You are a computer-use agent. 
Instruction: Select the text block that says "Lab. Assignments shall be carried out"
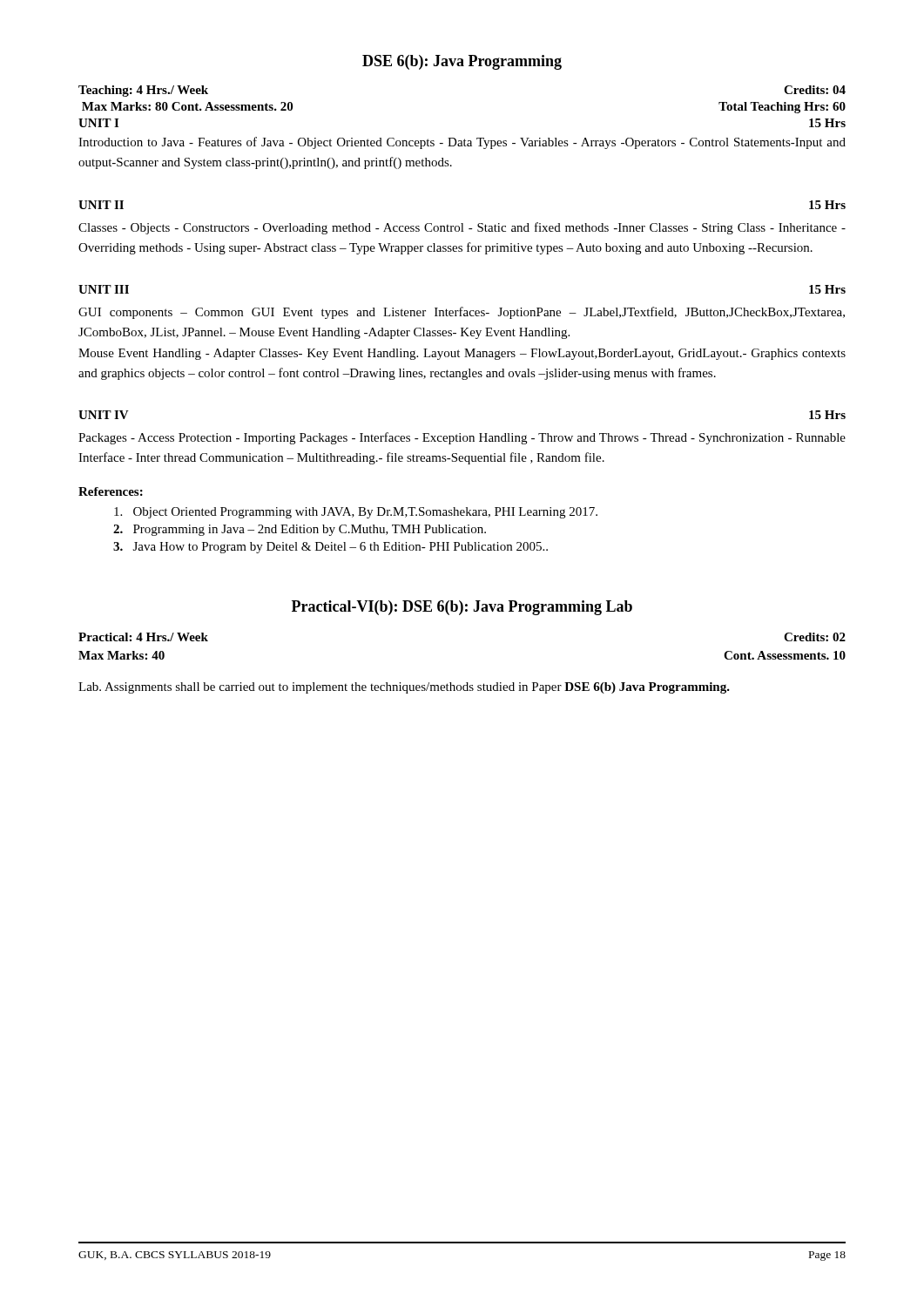click(404, 686)
